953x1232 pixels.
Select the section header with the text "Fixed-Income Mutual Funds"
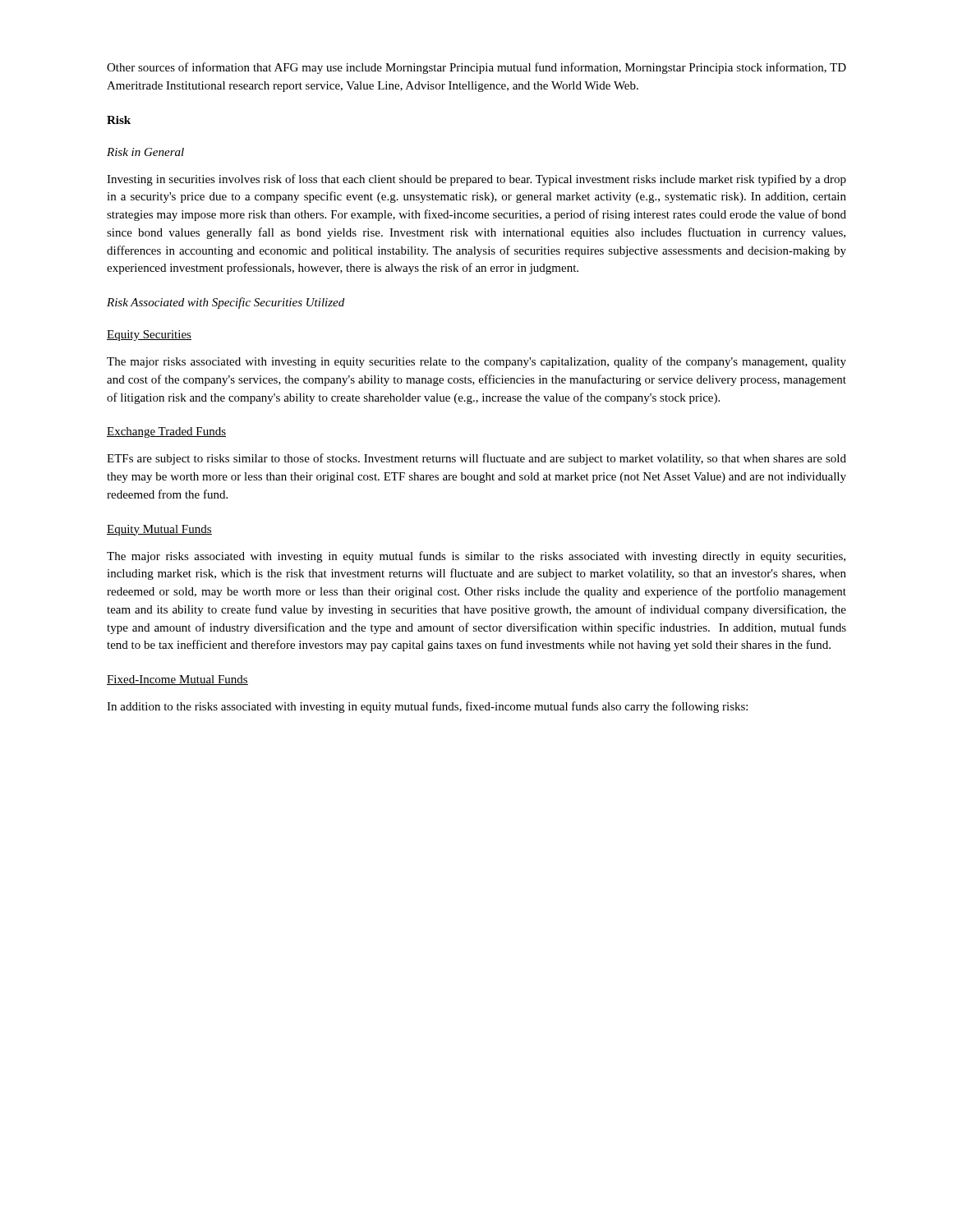tap(177, 679)
